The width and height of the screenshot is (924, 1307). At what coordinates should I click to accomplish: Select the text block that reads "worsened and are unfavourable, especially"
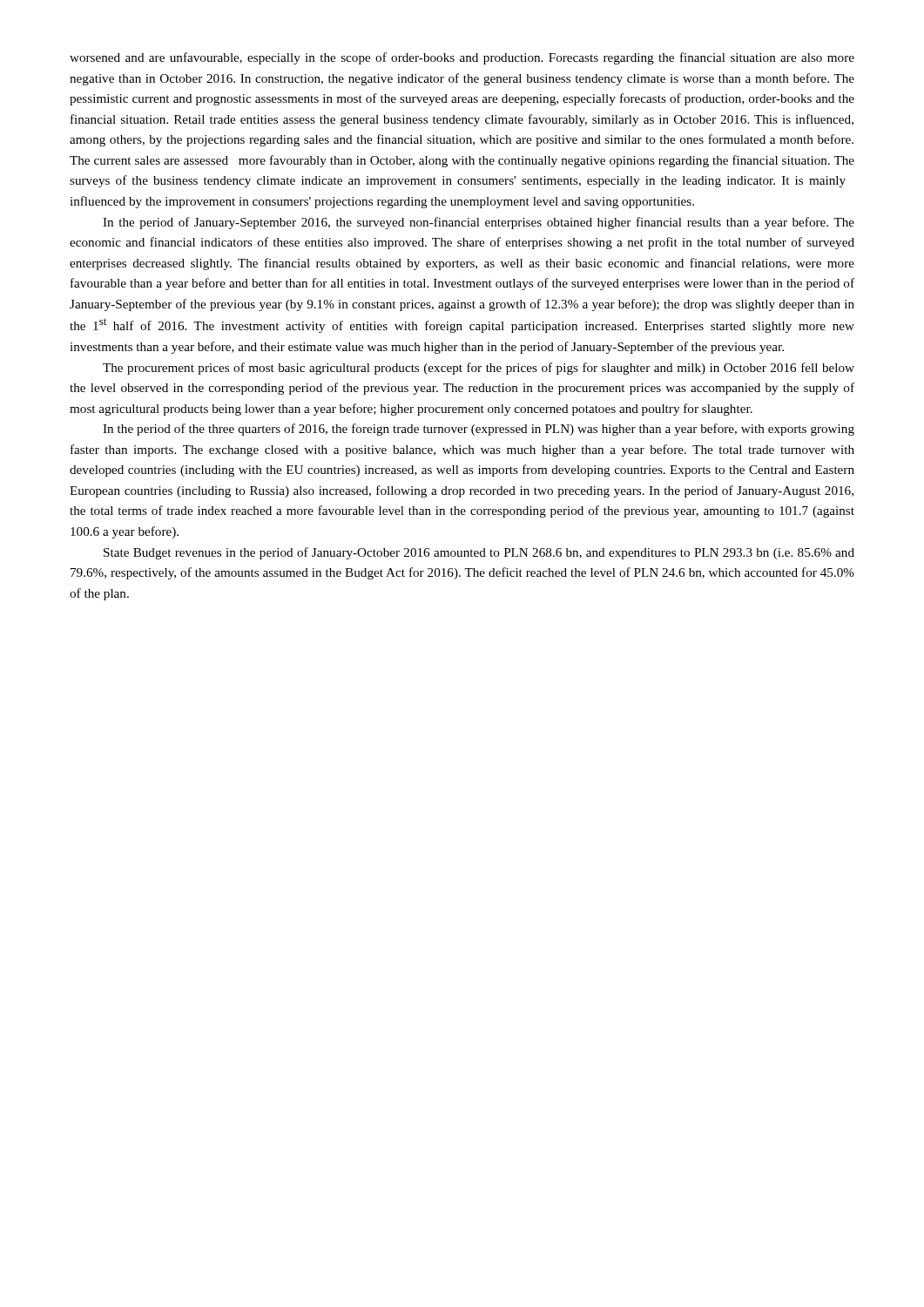coord(462,325)
